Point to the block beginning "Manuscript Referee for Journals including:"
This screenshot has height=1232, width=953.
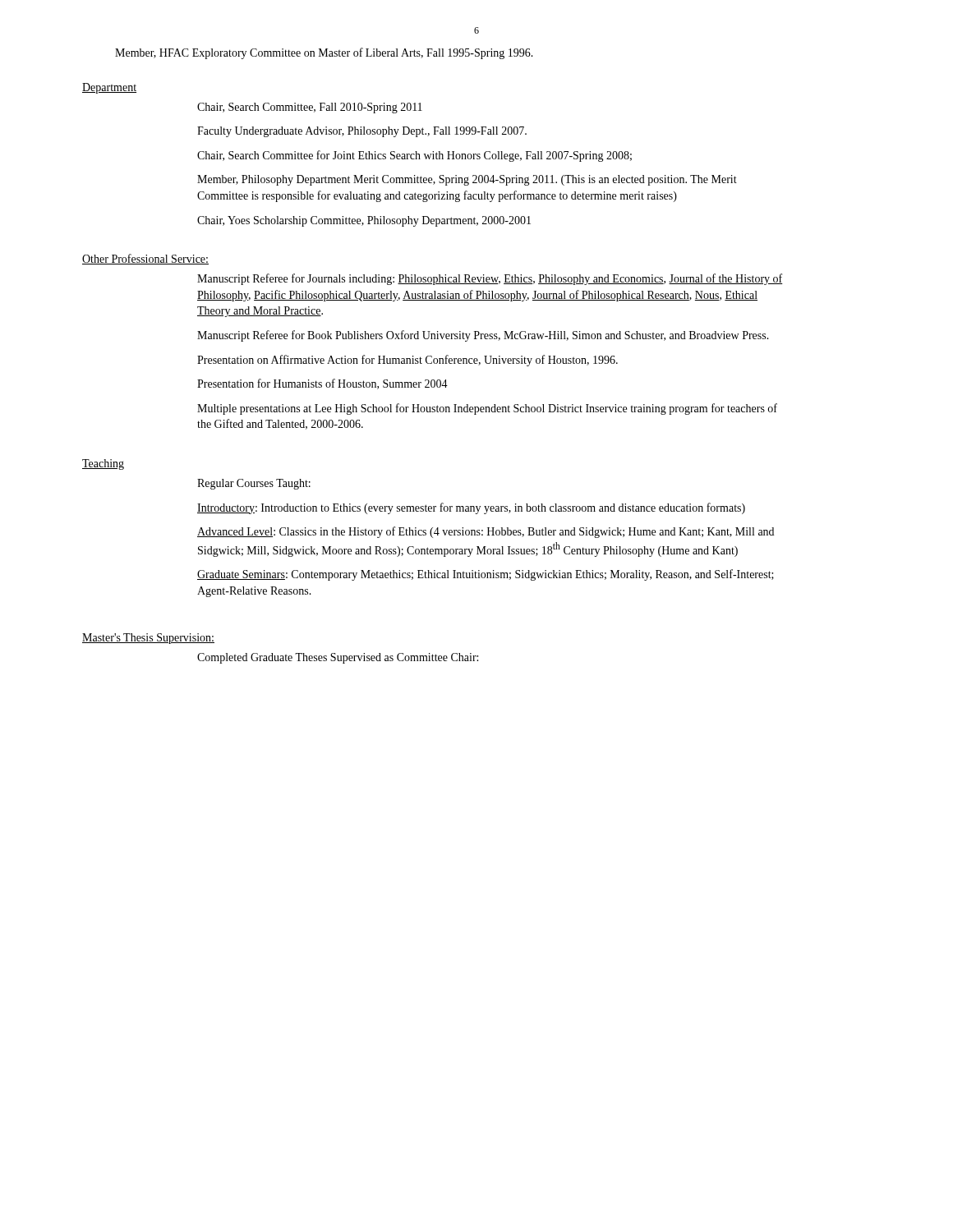pyautogui.click(x=490, y=295)
